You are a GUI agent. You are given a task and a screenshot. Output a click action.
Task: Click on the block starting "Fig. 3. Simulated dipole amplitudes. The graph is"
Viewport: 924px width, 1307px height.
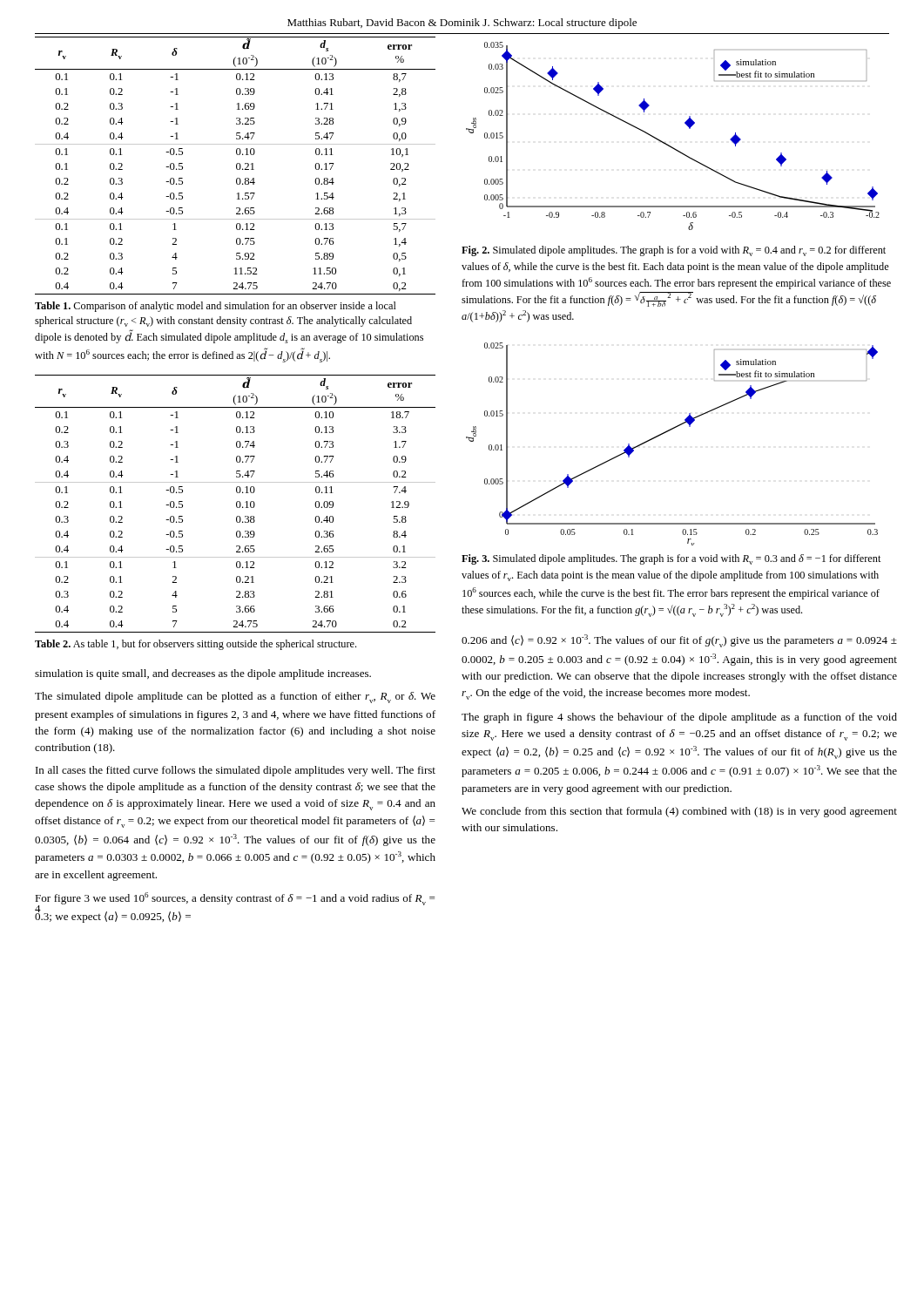click(671, 585)
